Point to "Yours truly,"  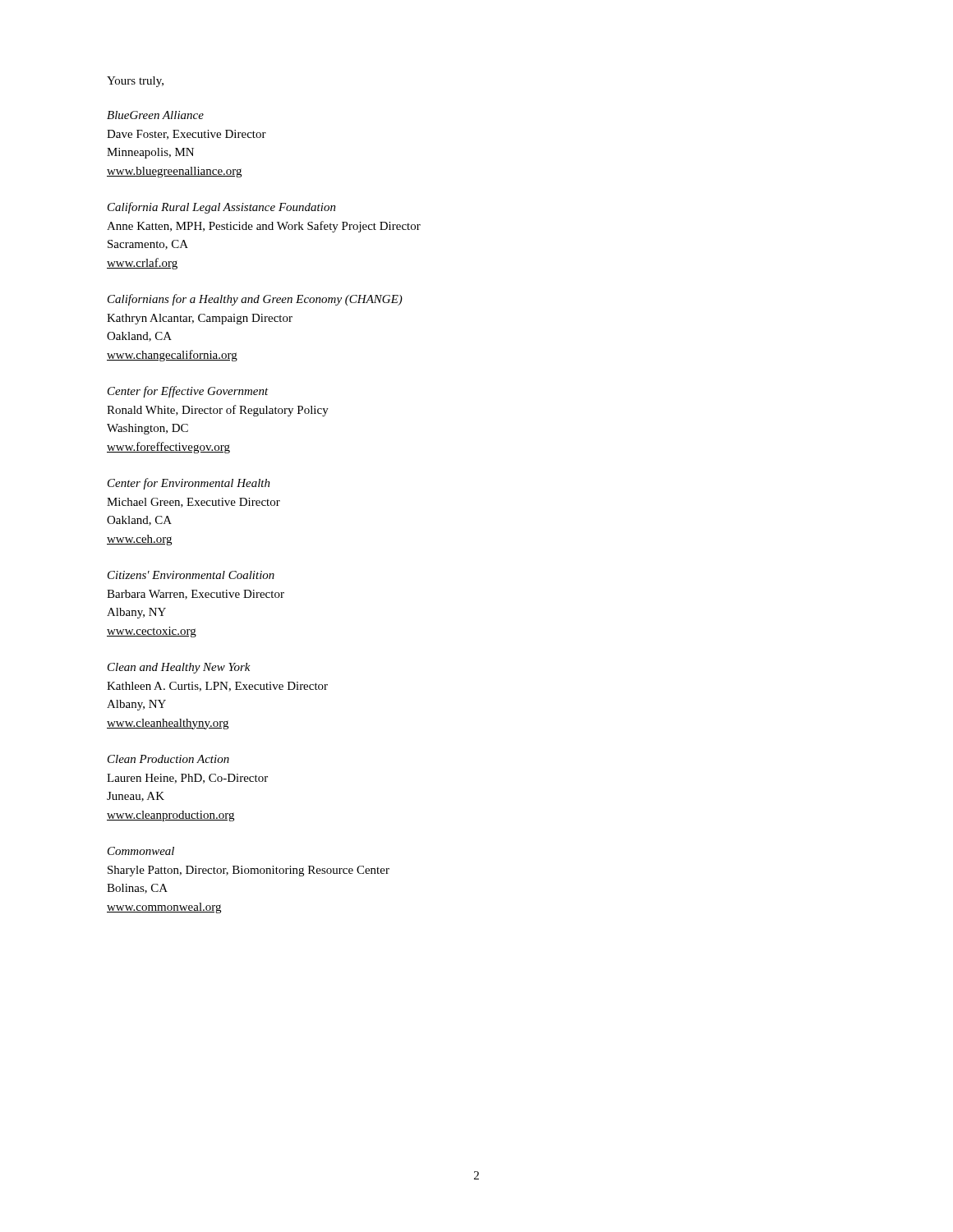pos(136,81)
